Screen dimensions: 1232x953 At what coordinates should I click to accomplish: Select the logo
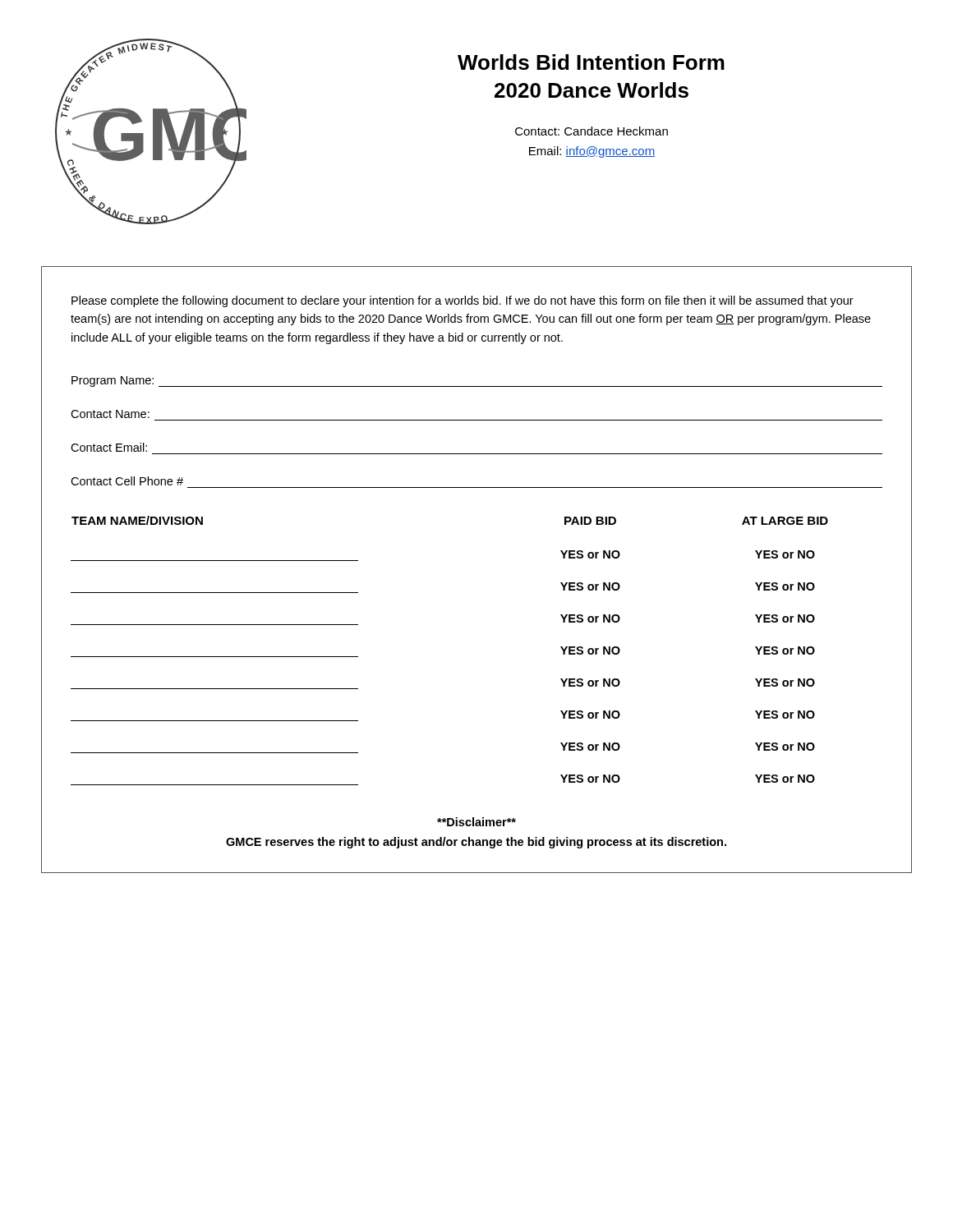pos(148,133)
